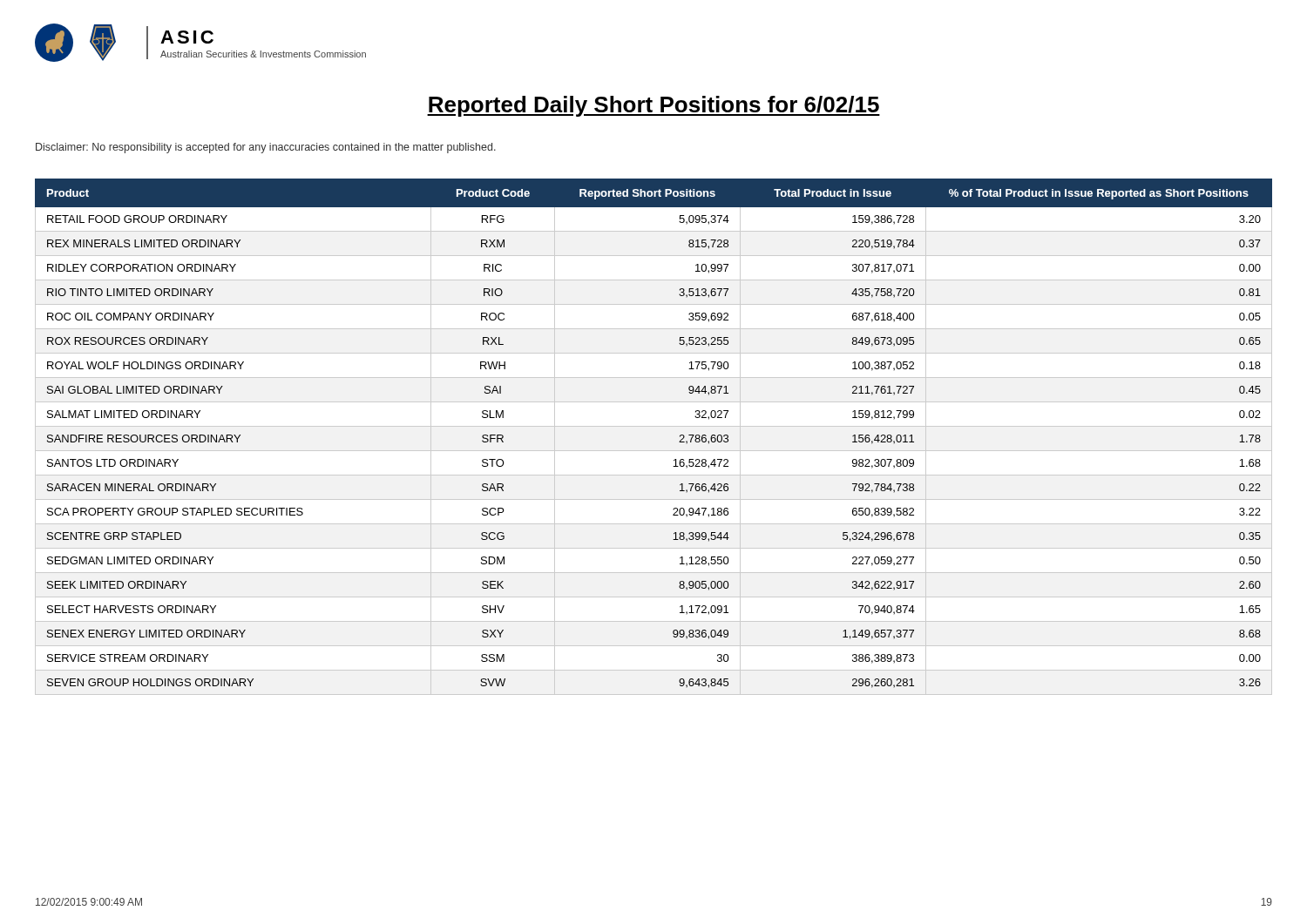Locate the title that opens with "Reported Daily Short Positions for"
The width and height of the screenshot is (1307, 924).
coord(654,105)
